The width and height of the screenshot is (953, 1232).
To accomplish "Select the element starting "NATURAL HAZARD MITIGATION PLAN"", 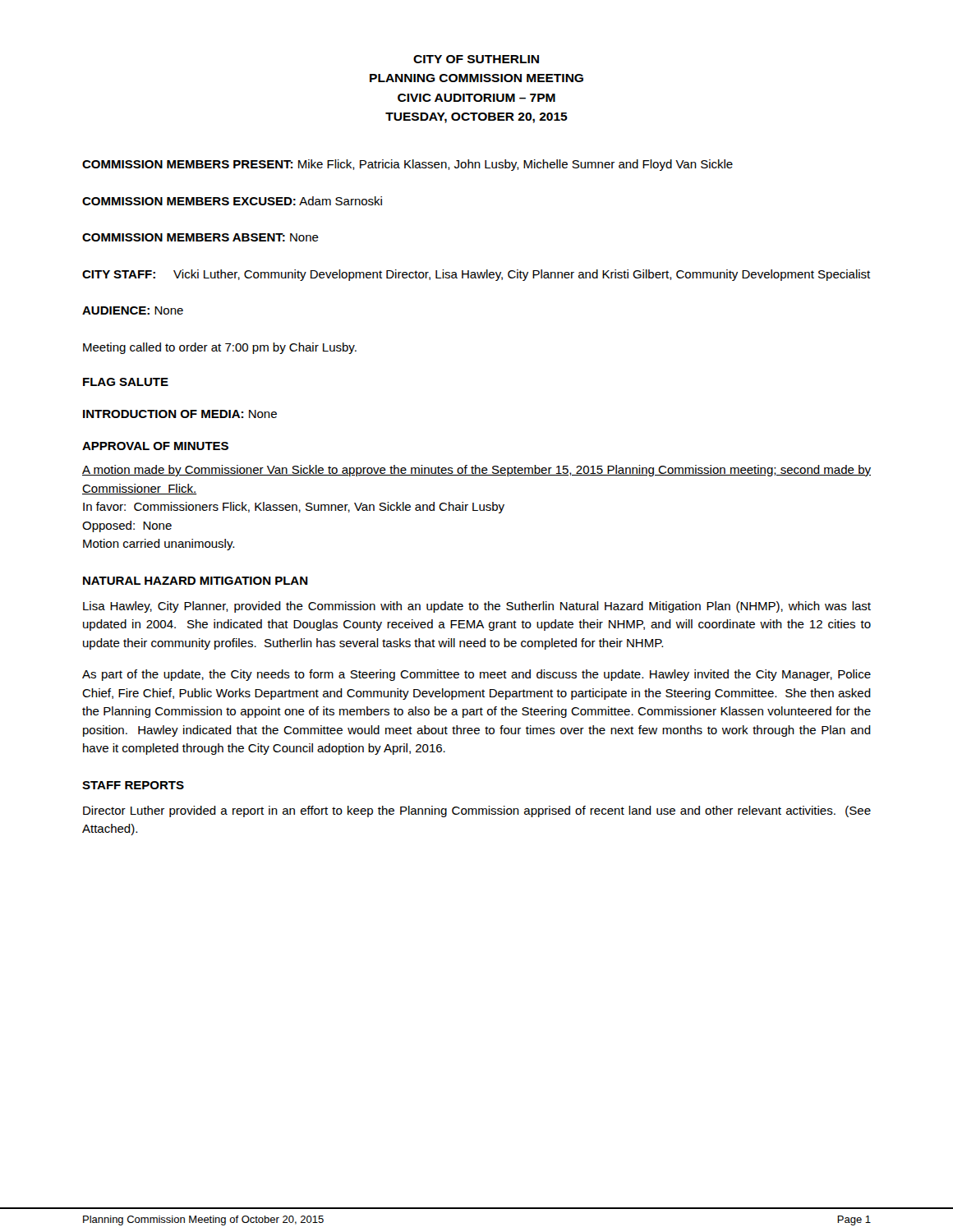I will (x=196, y=581).
